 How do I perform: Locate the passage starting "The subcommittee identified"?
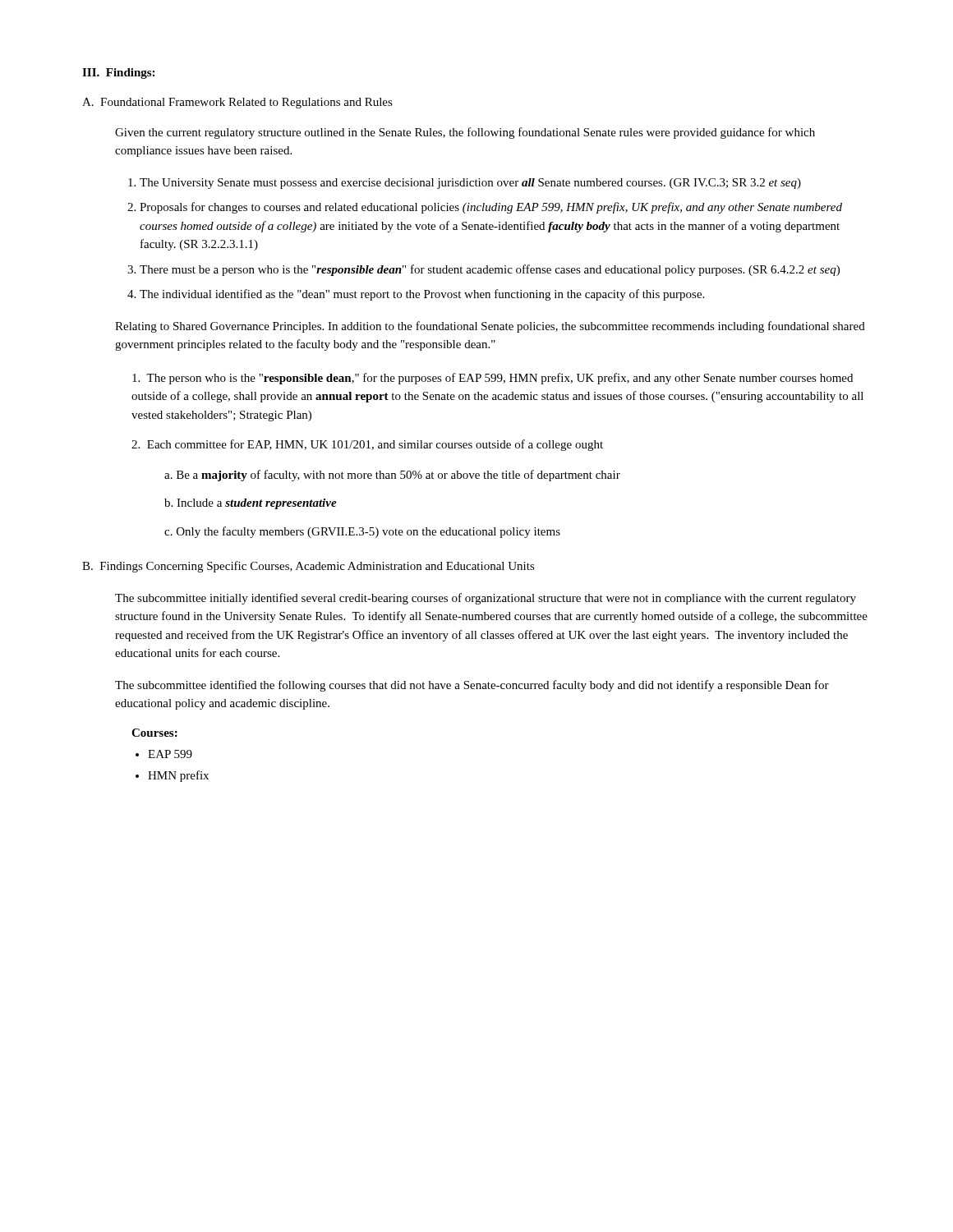(x=472, y=694)
